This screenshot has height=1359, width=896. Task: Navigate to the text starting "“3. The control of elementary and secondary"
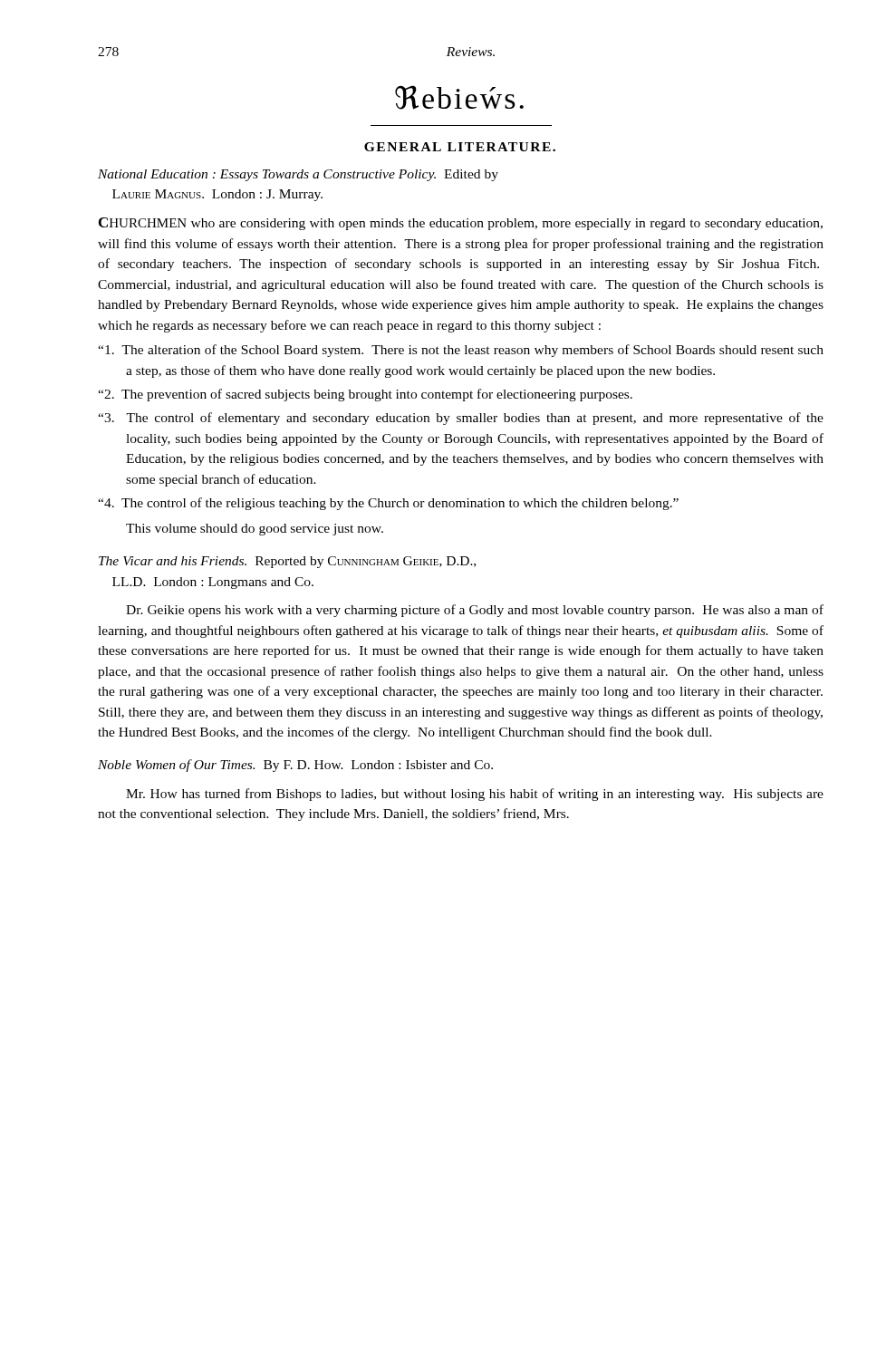(461, 448)
